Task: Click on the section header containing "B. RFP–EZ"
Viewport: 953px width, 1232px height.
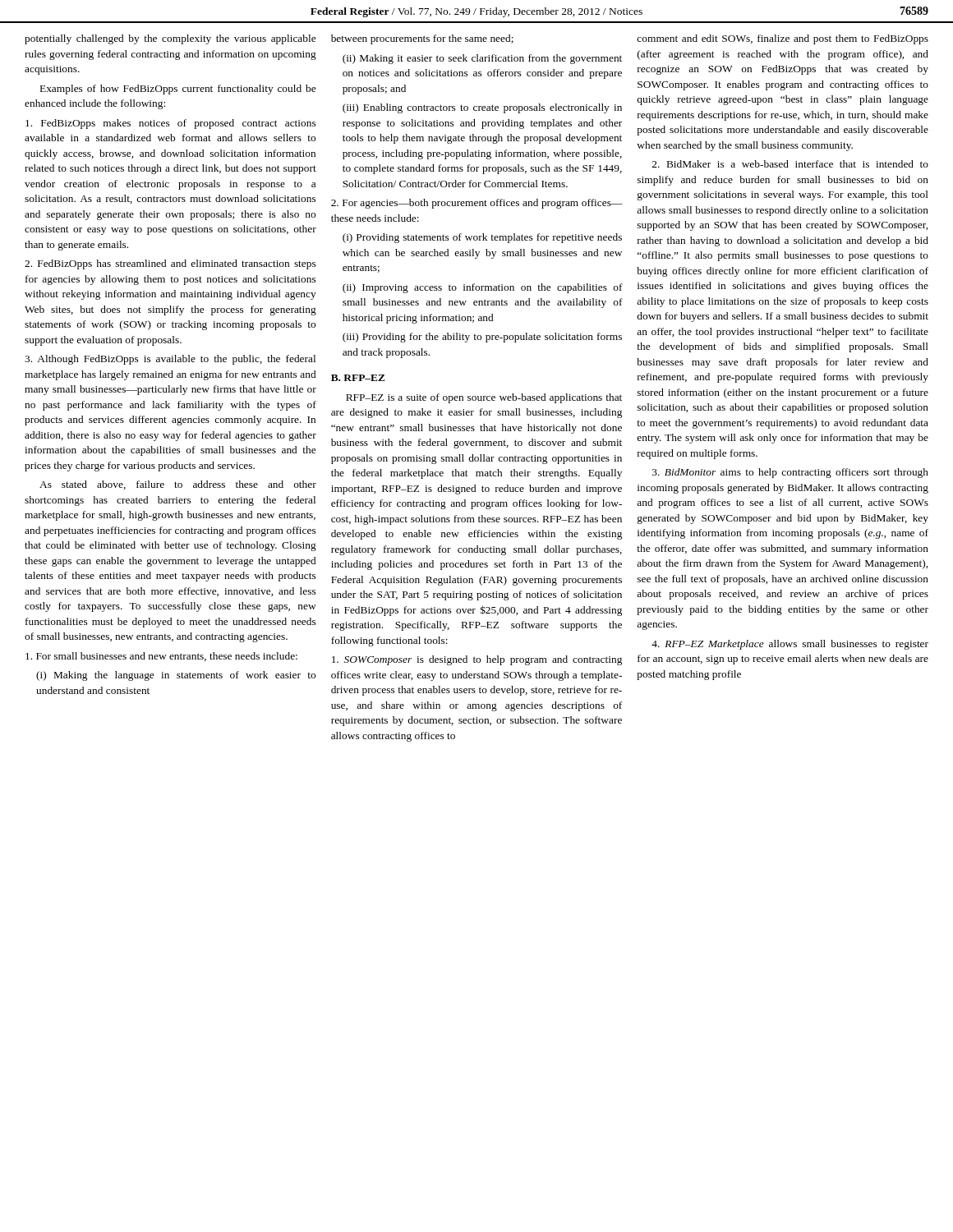Action: 358,377
